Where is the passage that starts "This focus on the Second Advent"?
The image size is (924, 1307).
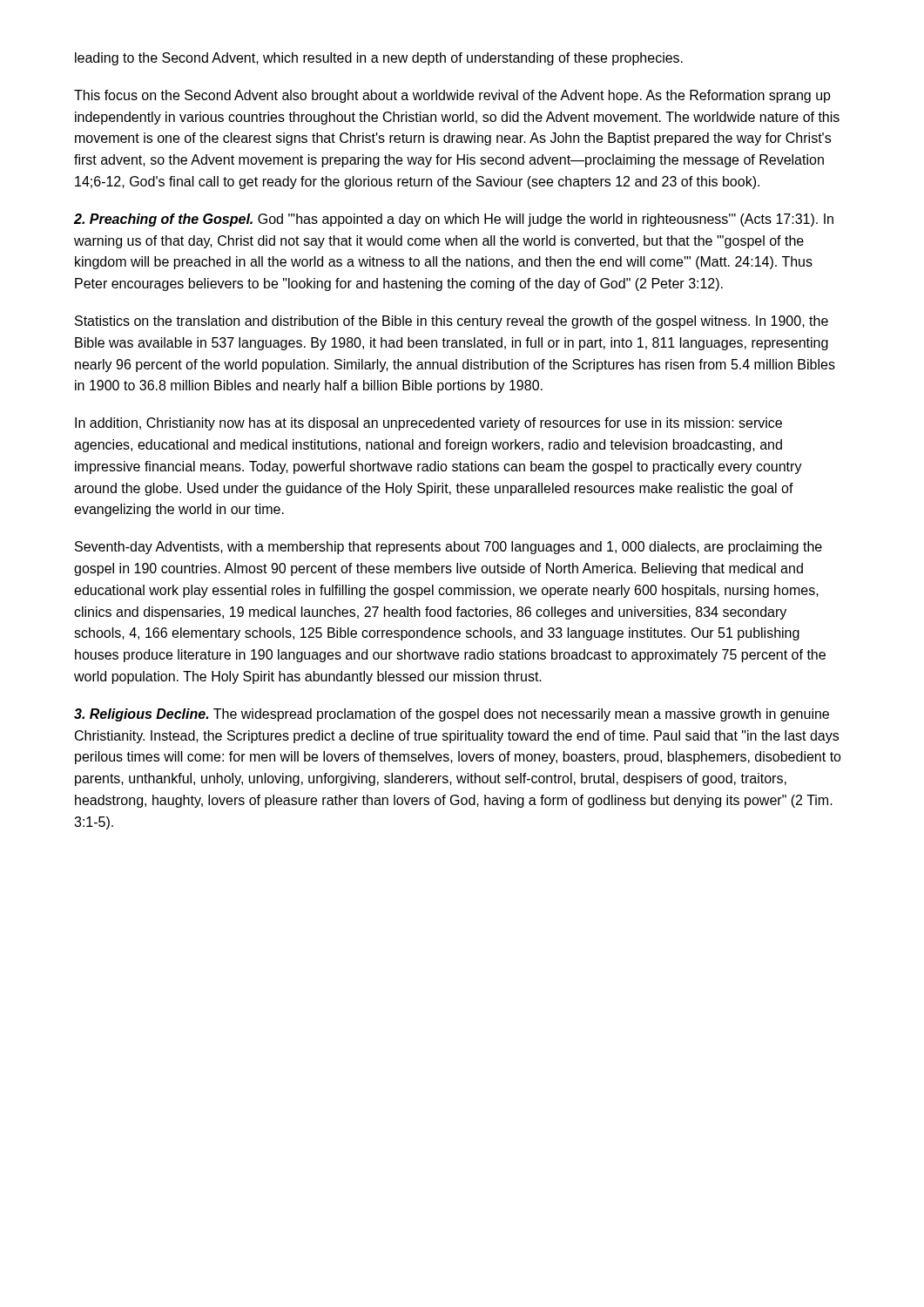point(457,138)
